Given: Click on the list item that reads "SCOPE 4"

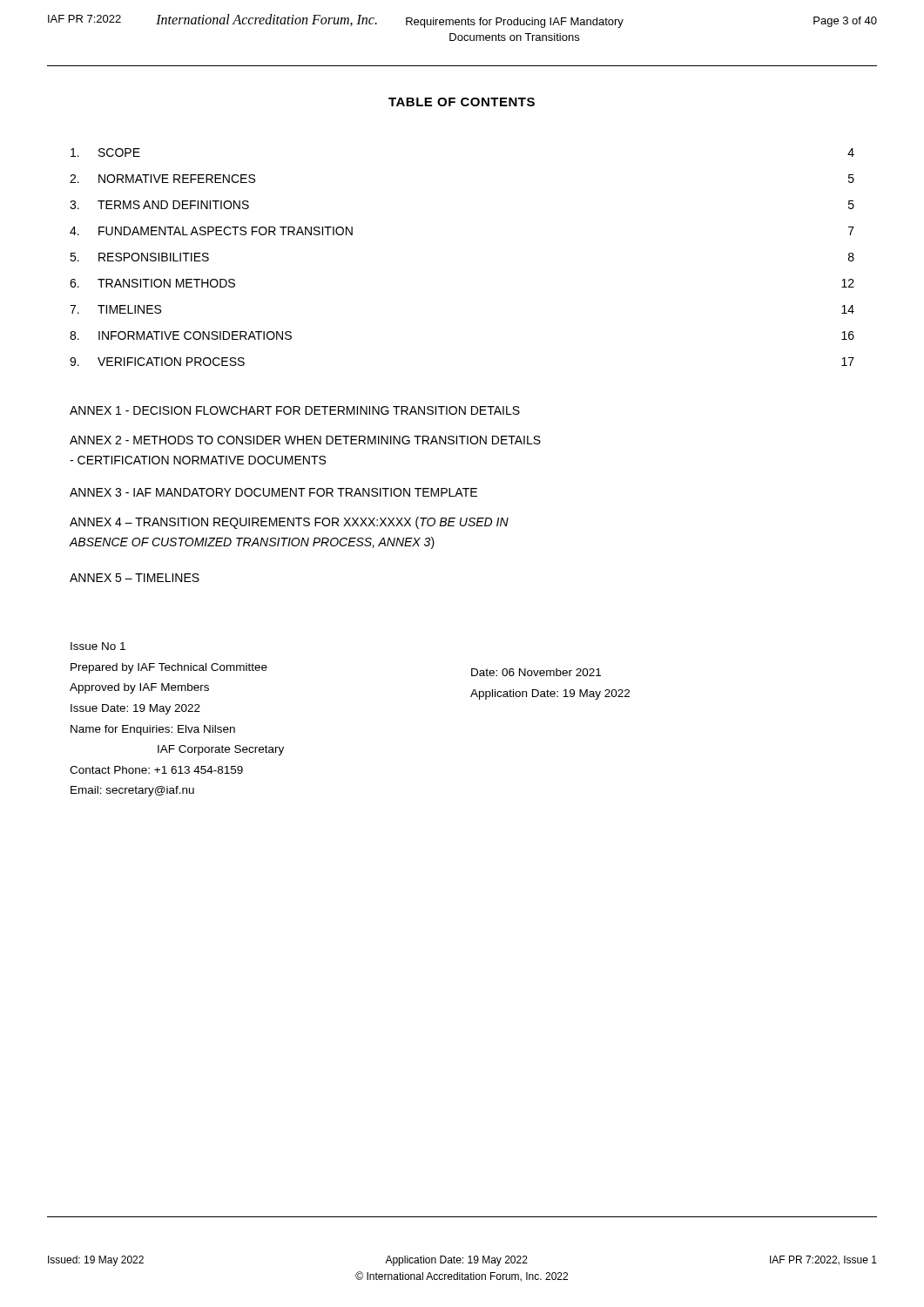Looking at the screenshot, I should pyautogui.click(x=119, y=149).
